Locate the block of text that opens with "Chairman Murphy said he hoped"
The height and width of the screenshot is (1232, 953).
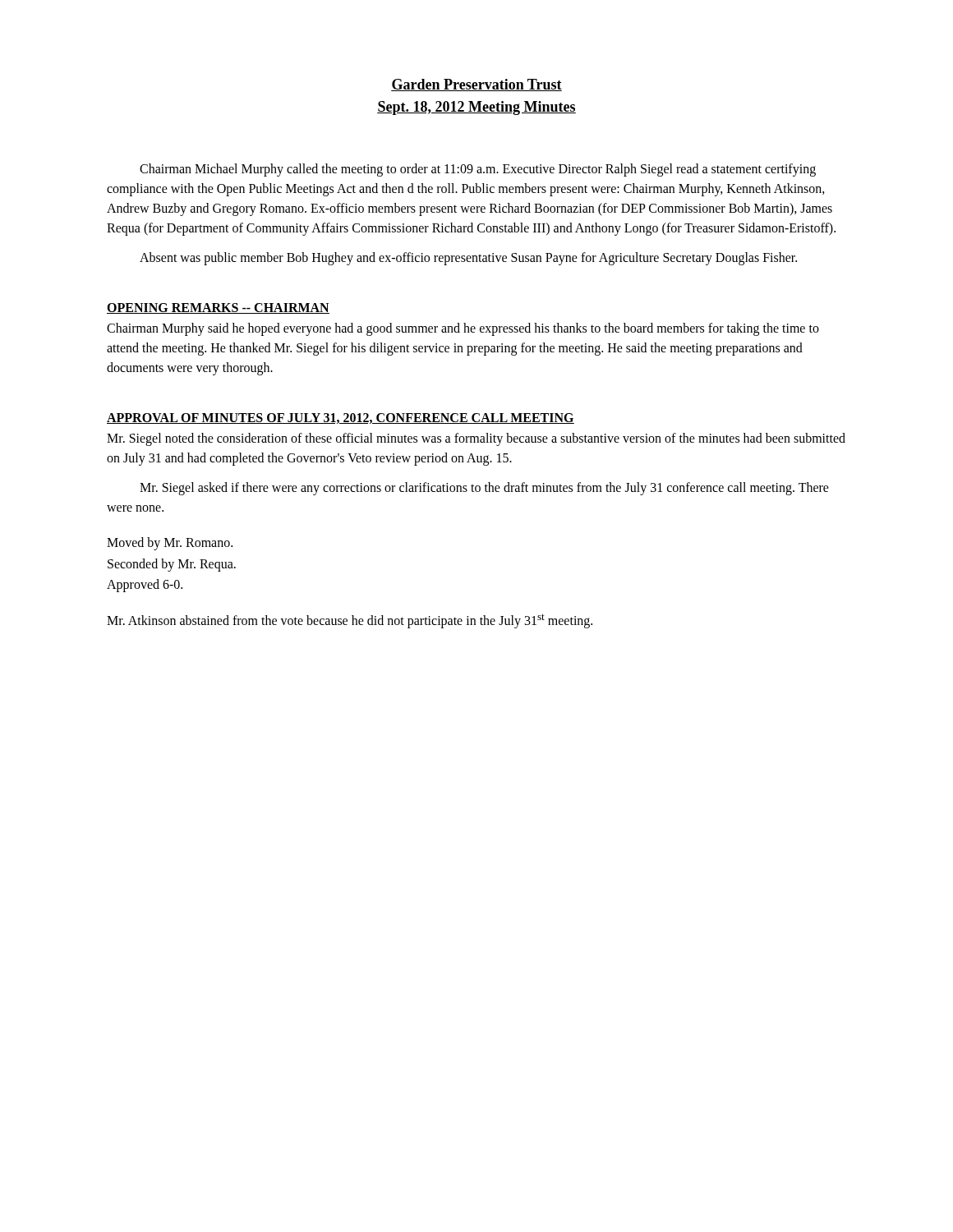coord(476,348)
